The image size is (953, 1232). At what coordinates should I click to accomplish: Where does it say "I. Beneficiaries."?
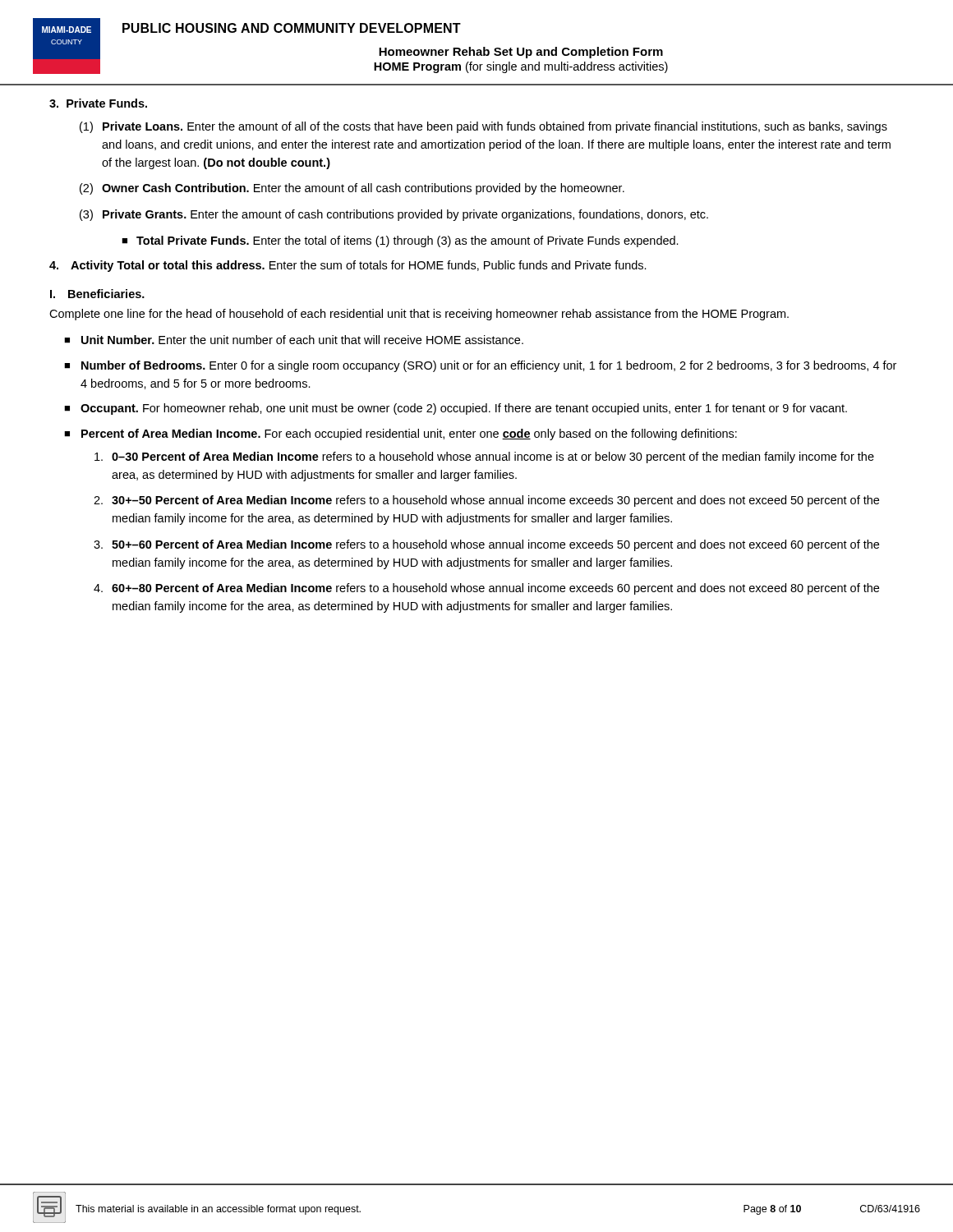[x=97, y=294]
